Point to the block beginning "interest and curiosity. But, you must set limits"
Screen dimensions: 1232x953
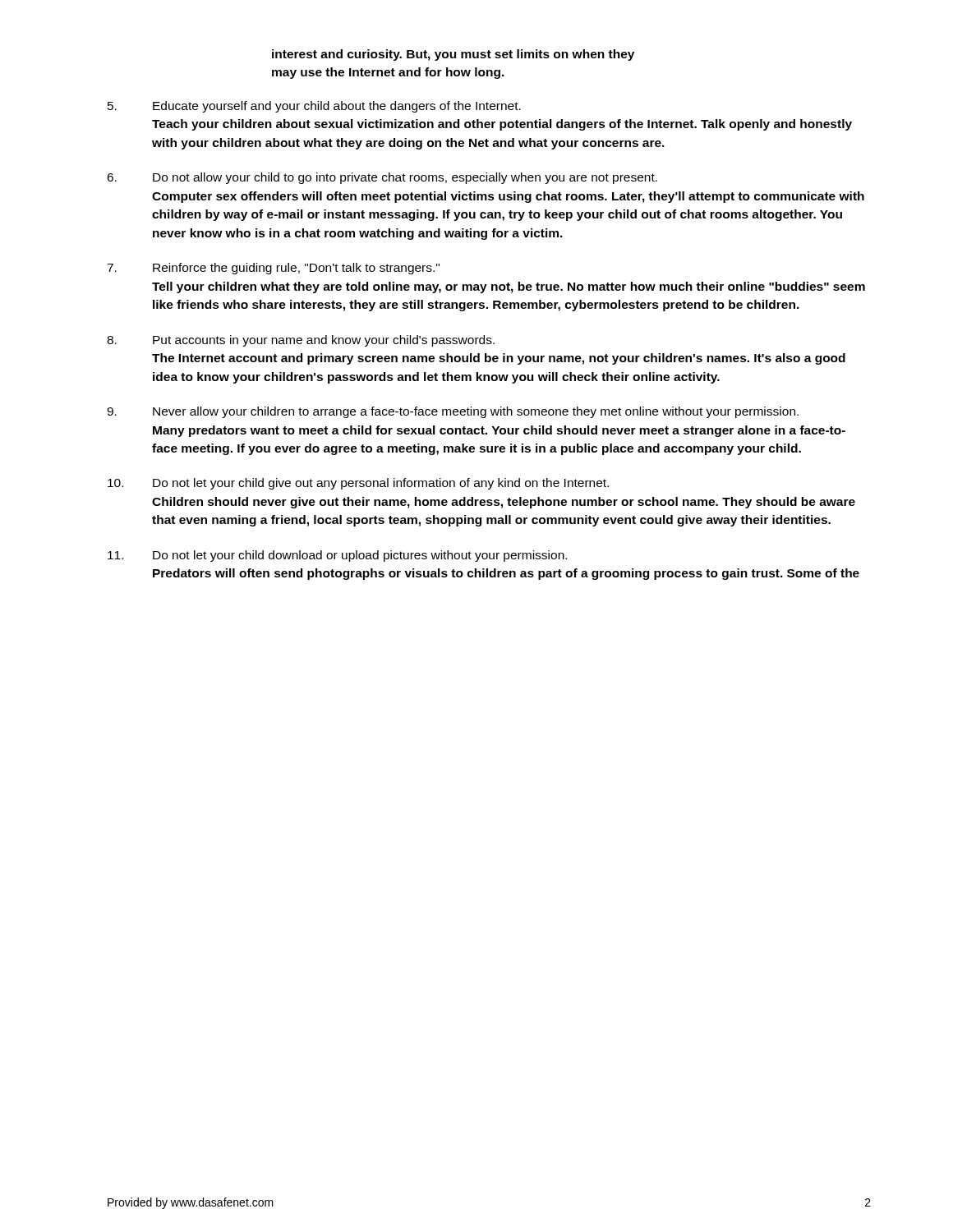click(453, 63)
